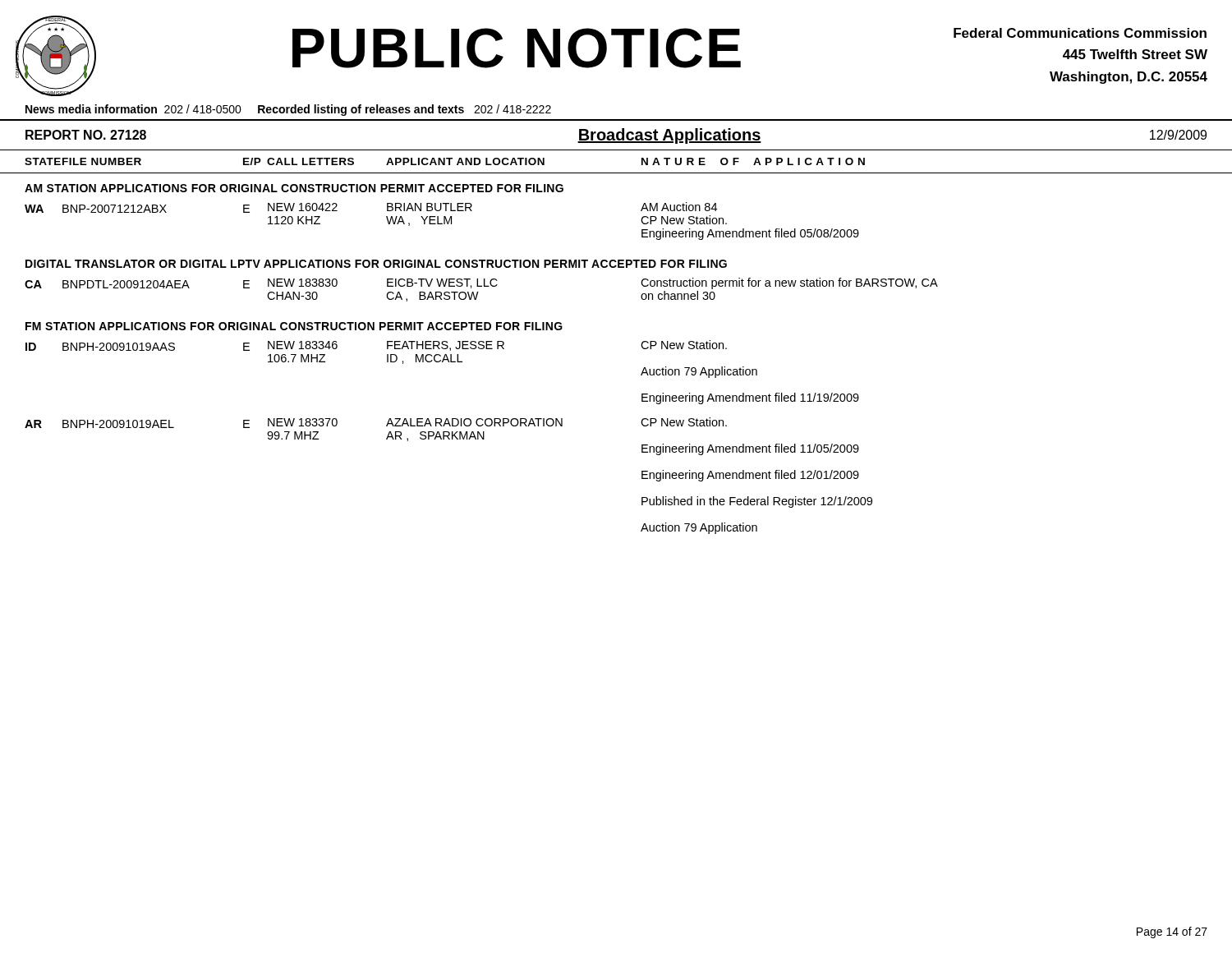Select the text block starting "Broadcast Applications"
Screen dimensions: 953x1232
click(x=669, y=135)
